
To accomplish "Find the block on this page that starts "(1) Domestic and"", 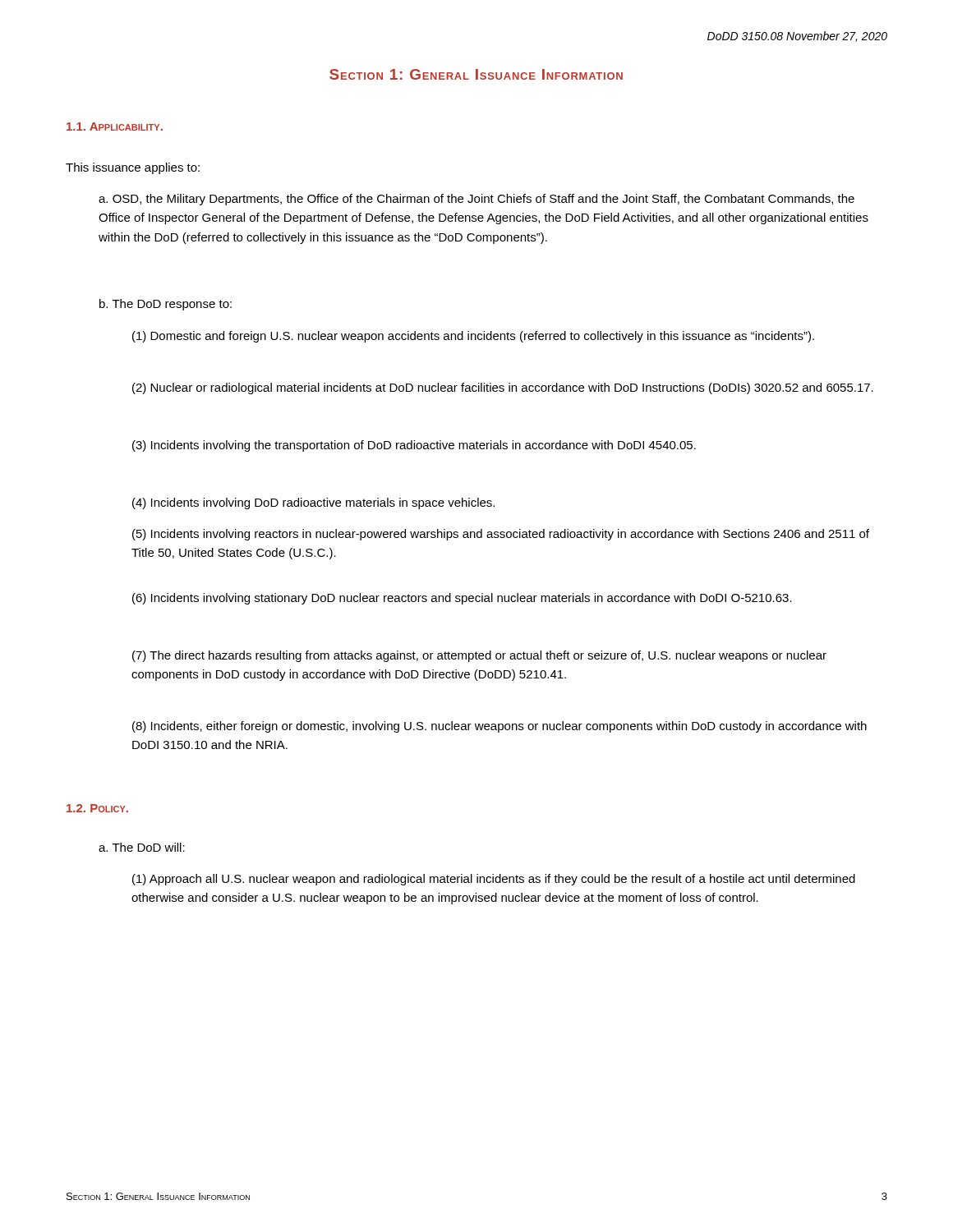I will point(473,336).
